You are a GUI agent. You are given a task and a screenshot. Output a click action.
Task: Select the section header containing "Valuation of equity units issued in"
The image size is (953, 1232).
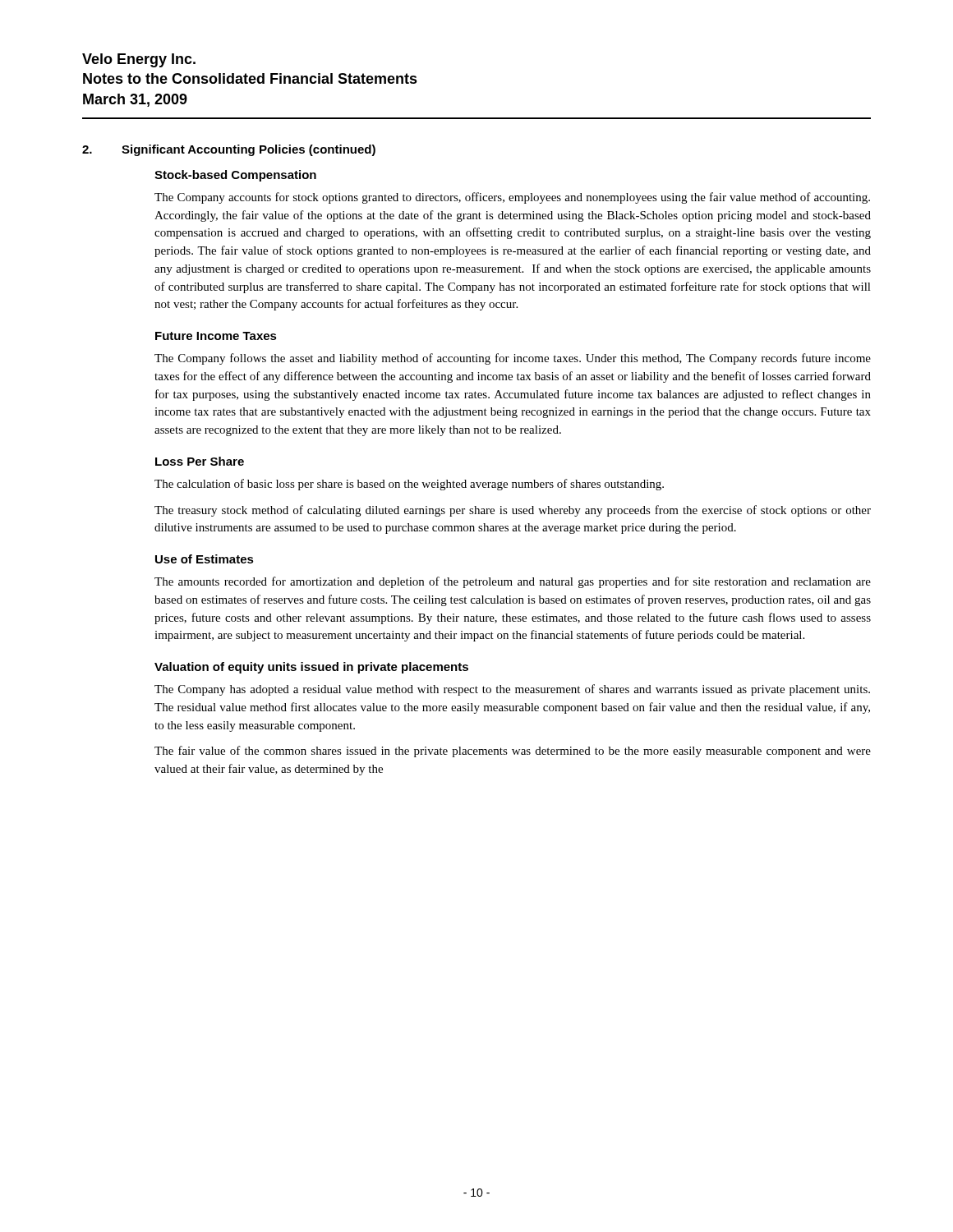(312, 667)
